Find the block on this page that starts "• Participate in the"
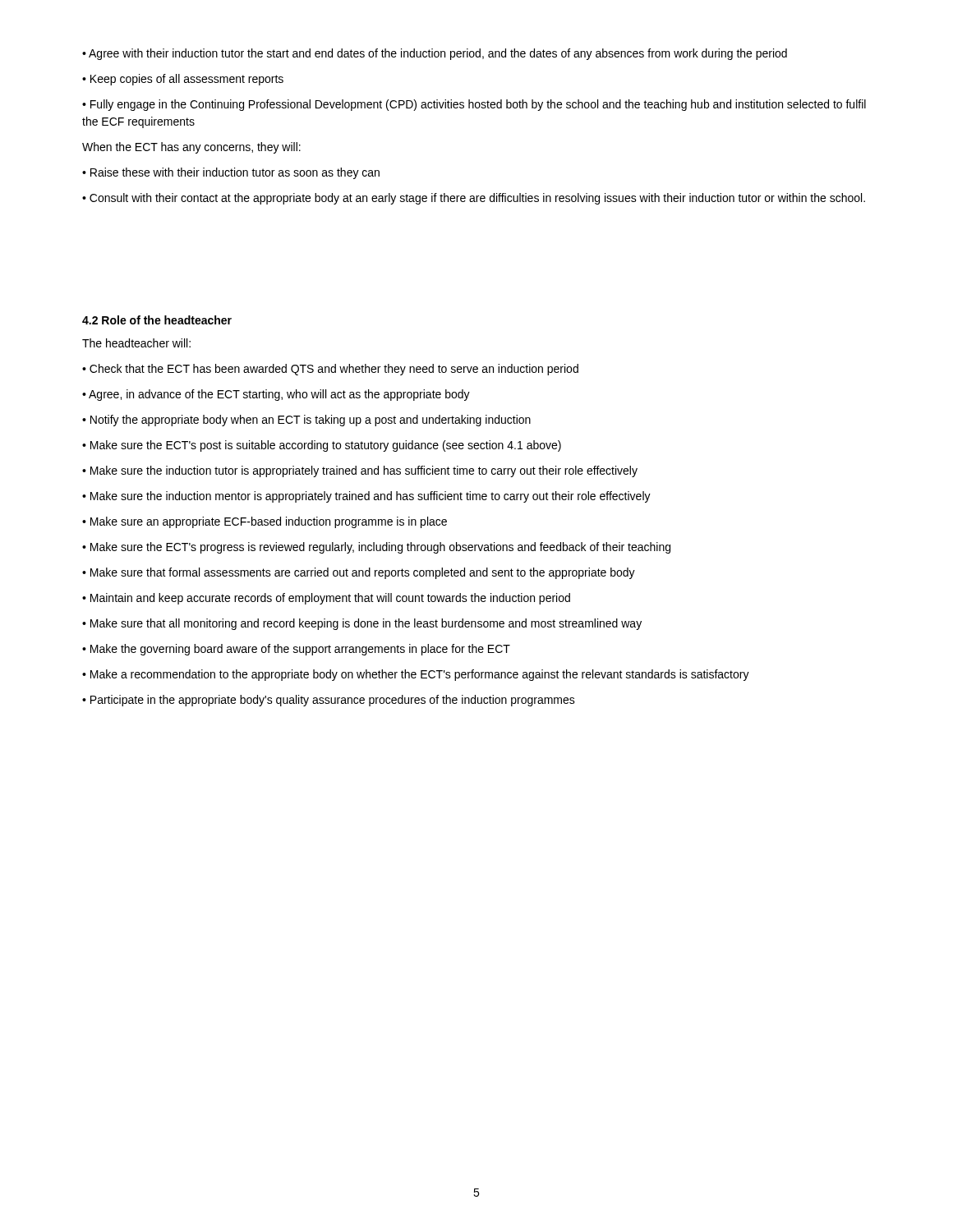 (x=329, y=700)
